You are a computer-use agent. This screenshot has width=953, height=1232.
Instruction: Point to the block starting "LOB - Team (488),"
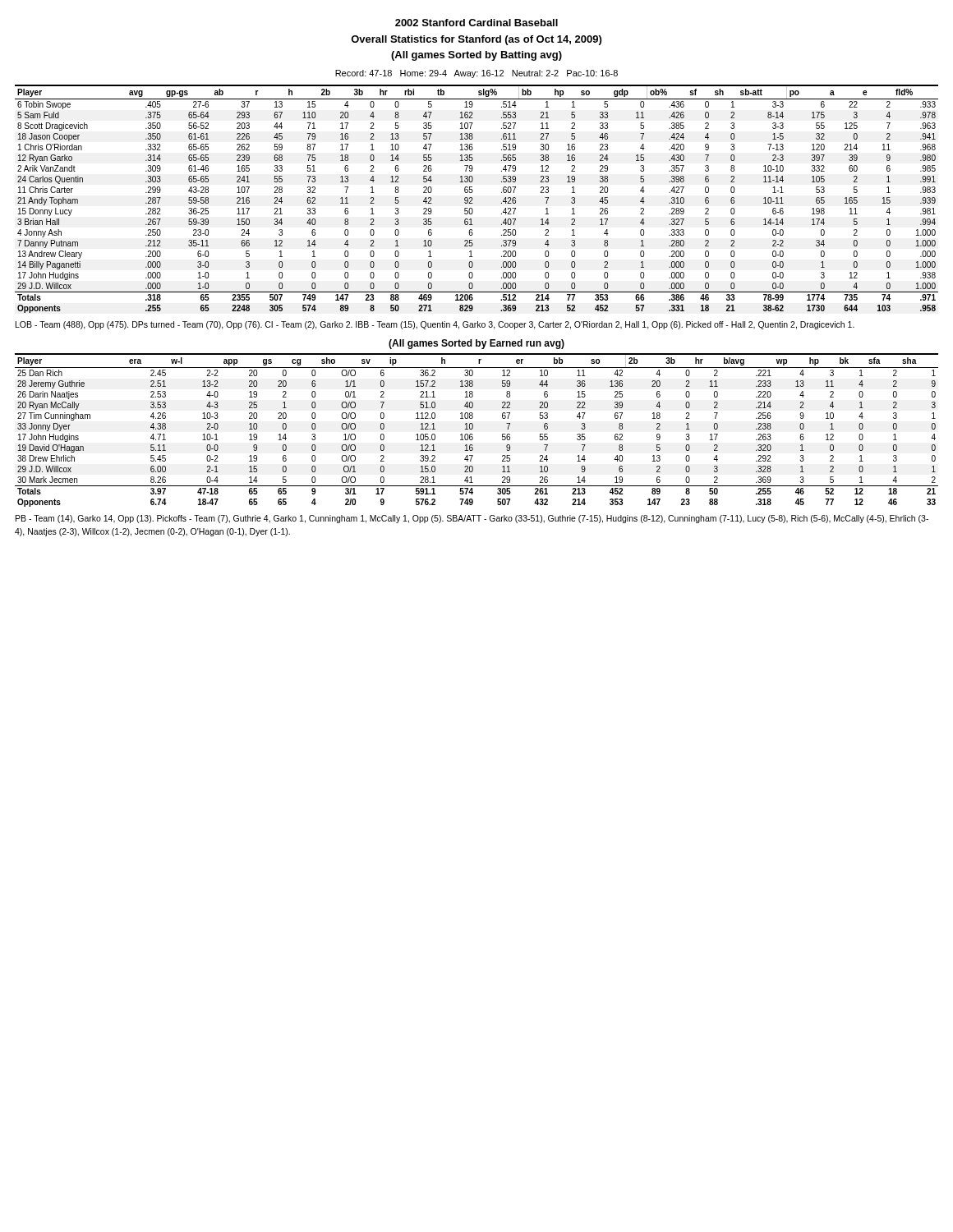tap(435, 324)
